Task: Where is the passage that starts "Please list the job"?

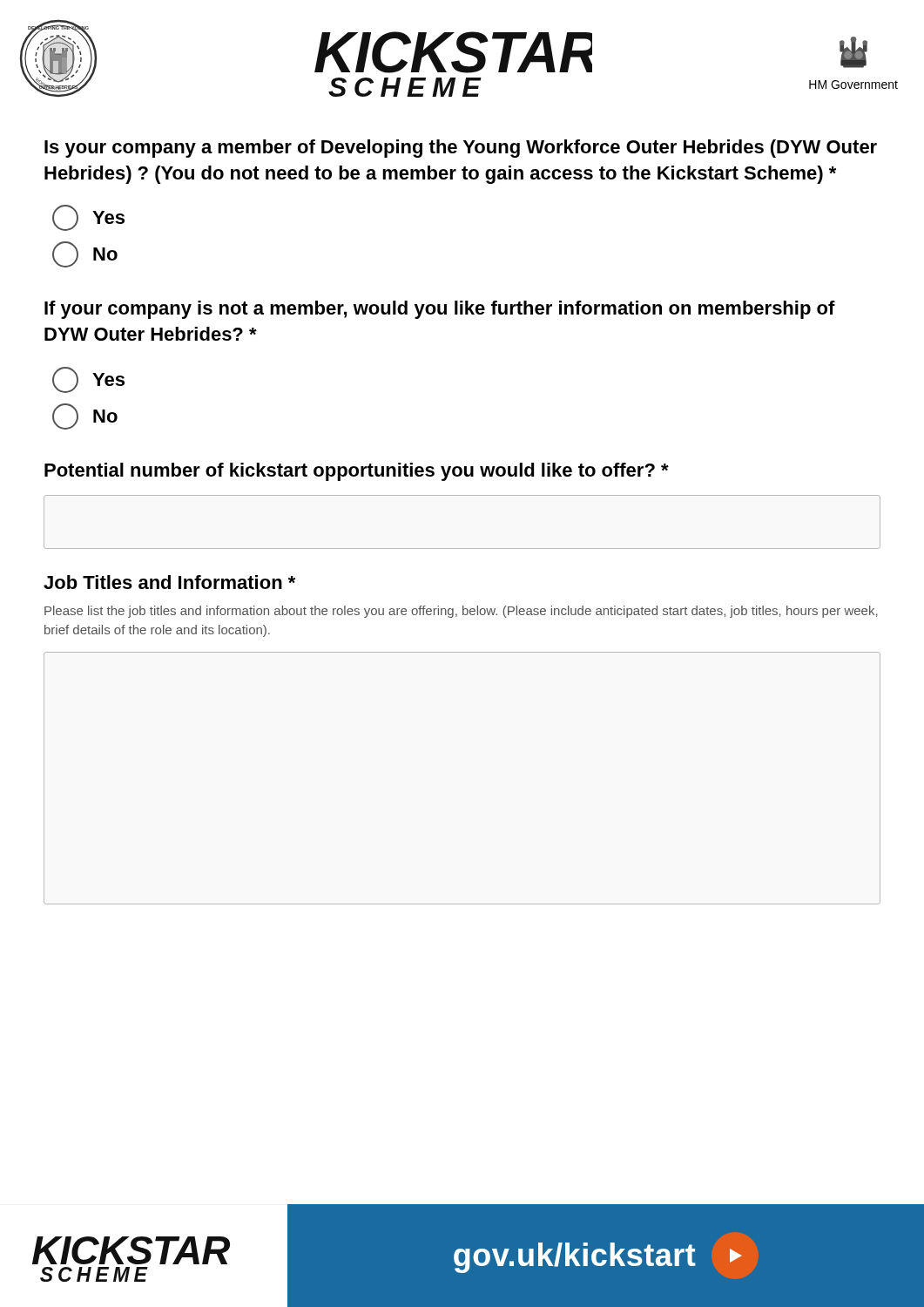Action: tap(461, 620)
